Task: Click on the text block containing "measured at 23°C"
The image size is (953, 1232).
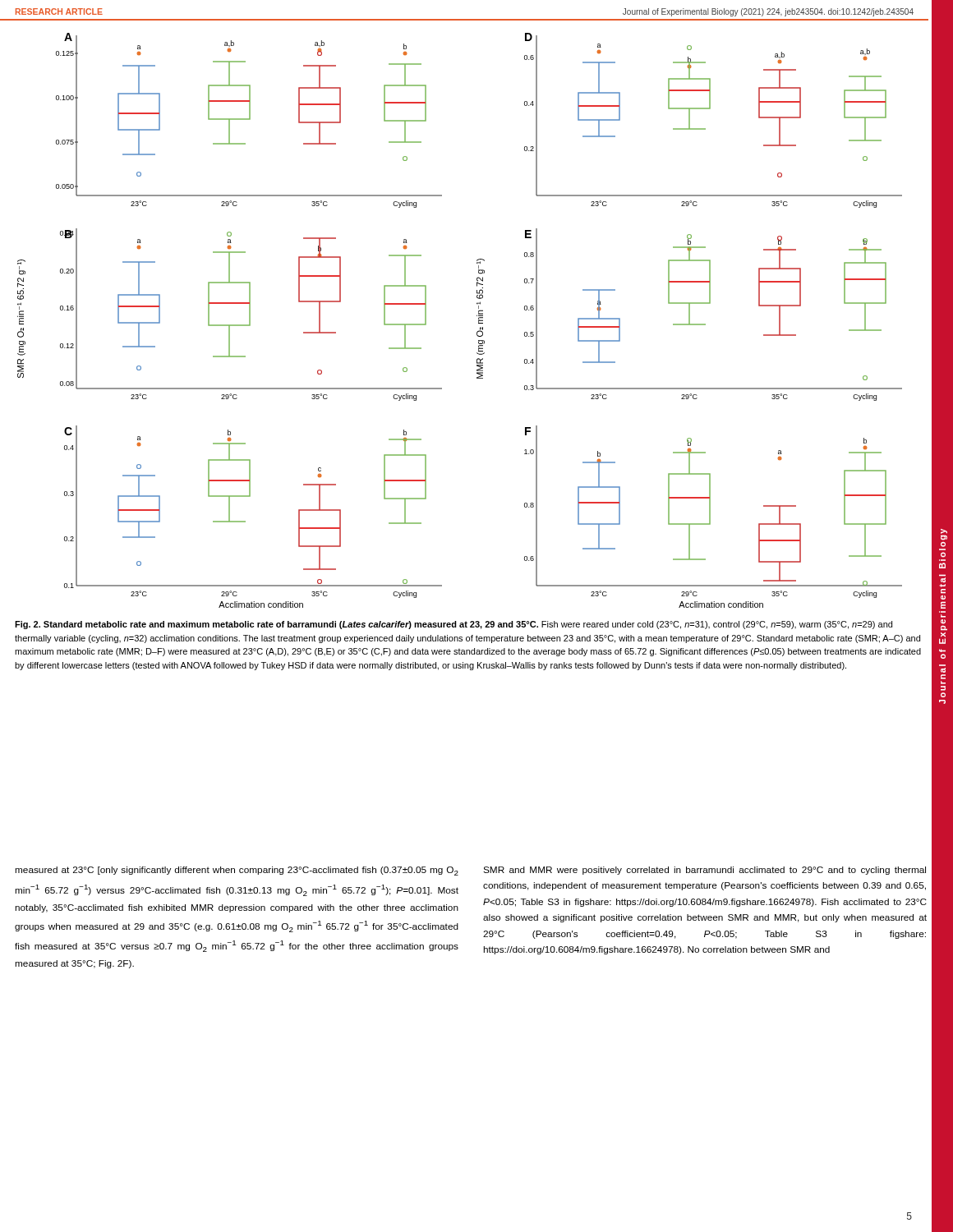Action: tap(237, 917)
